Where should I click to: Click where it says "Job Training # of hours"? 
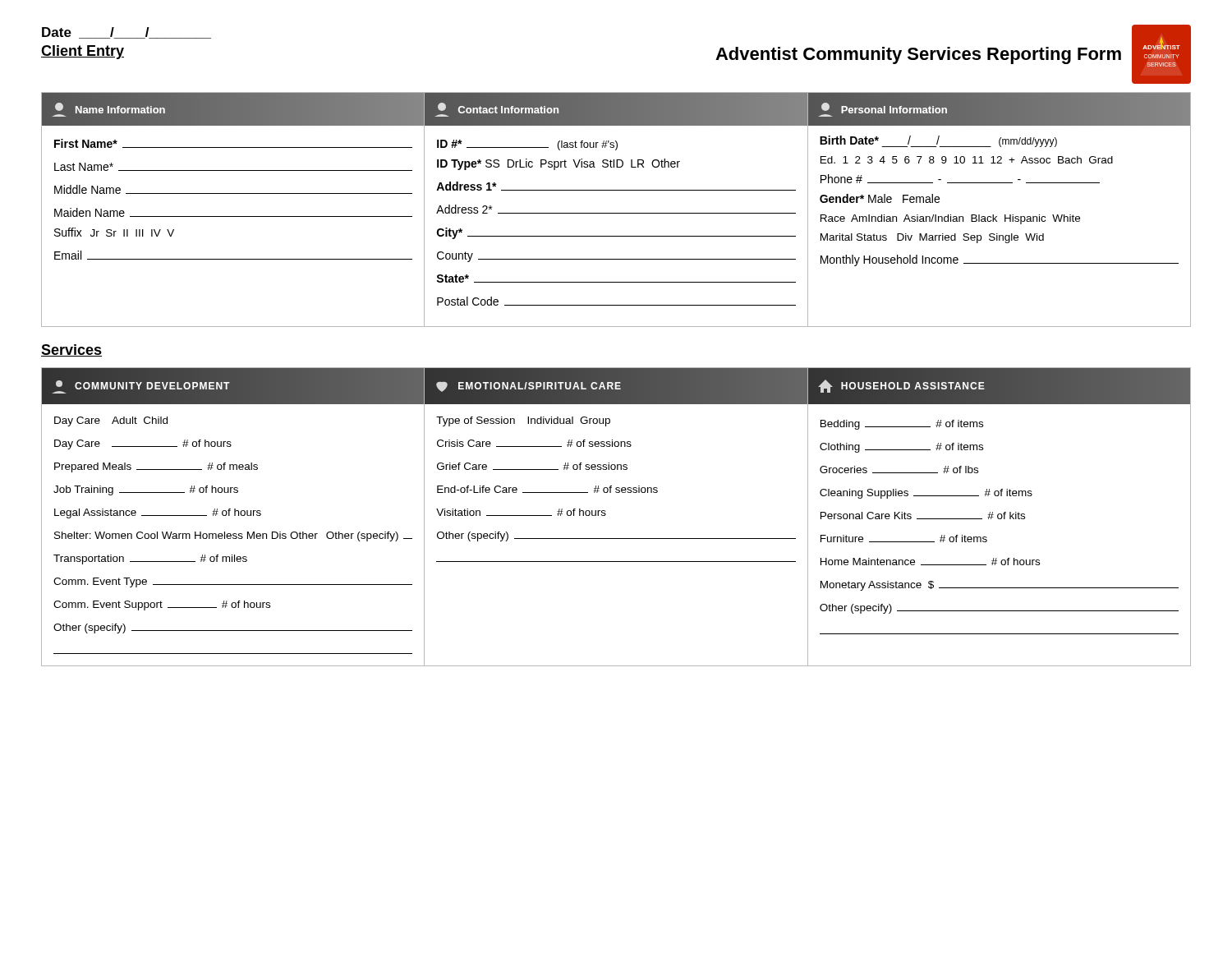pyautogui.click(x=146, y=488)
